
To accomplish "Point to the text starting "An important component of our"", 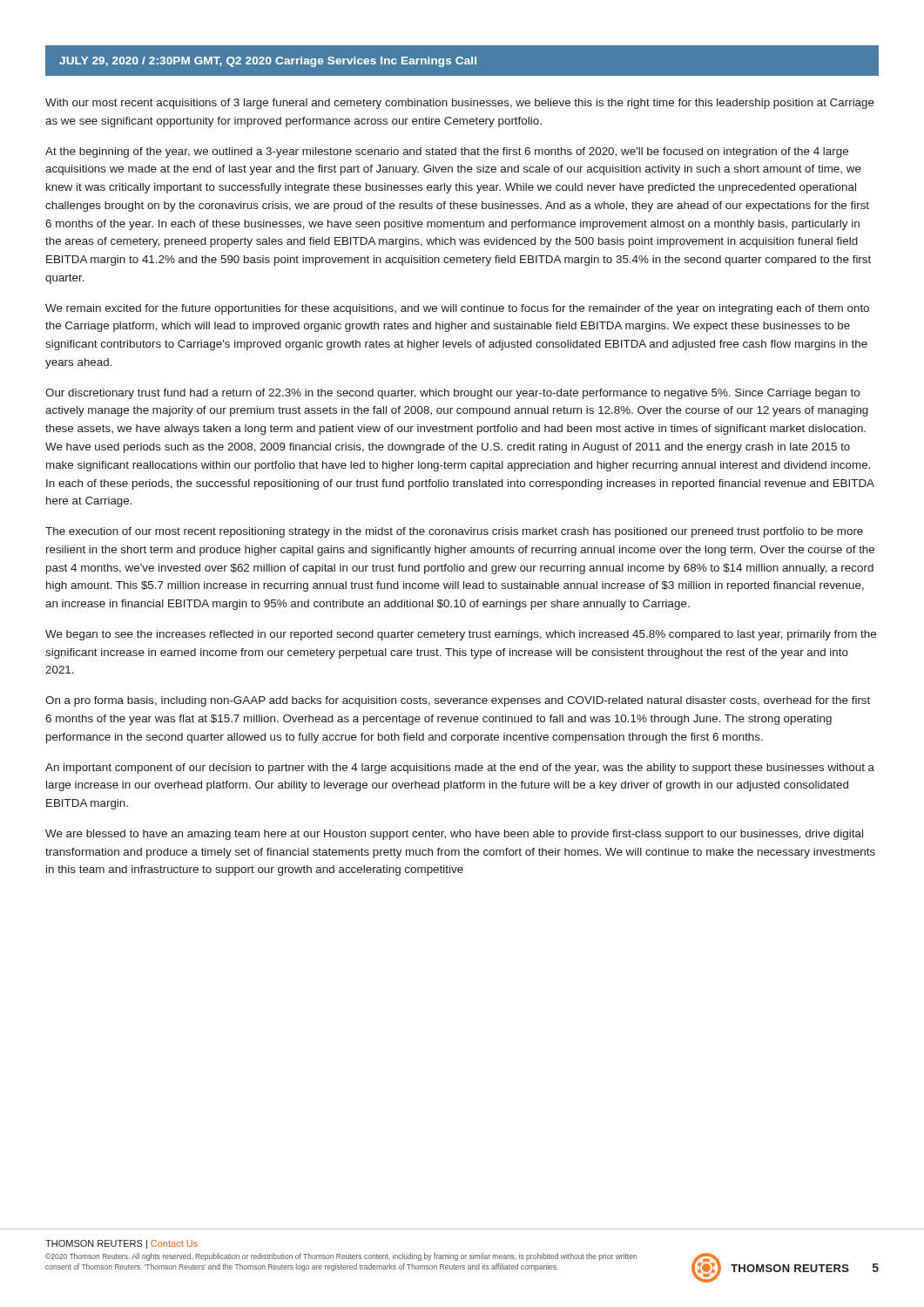I will click(460, 785).
